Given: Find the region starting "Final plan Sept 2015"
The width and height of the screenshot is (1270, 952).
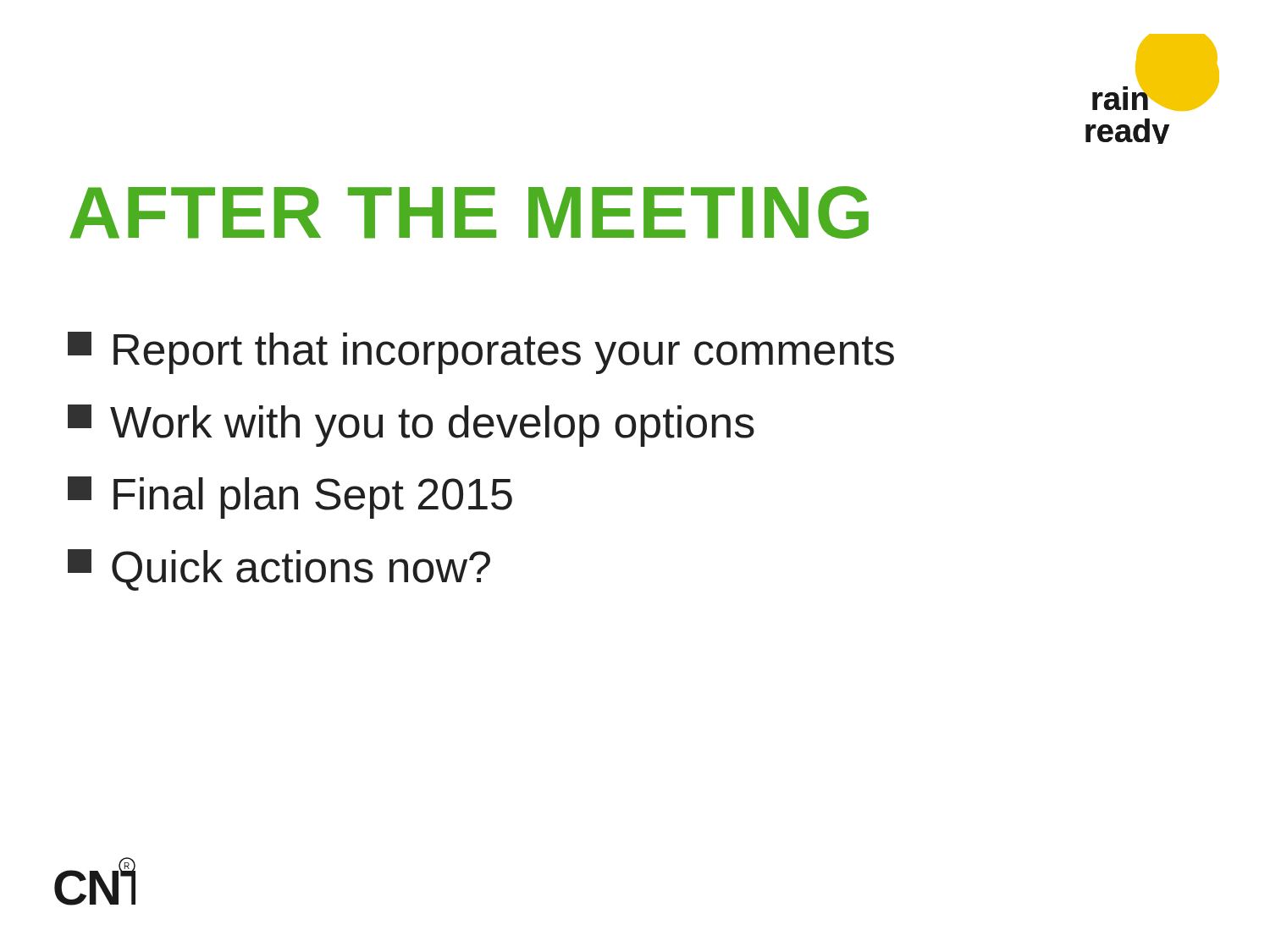Looking at the screenshot, I should click(291, 495).
